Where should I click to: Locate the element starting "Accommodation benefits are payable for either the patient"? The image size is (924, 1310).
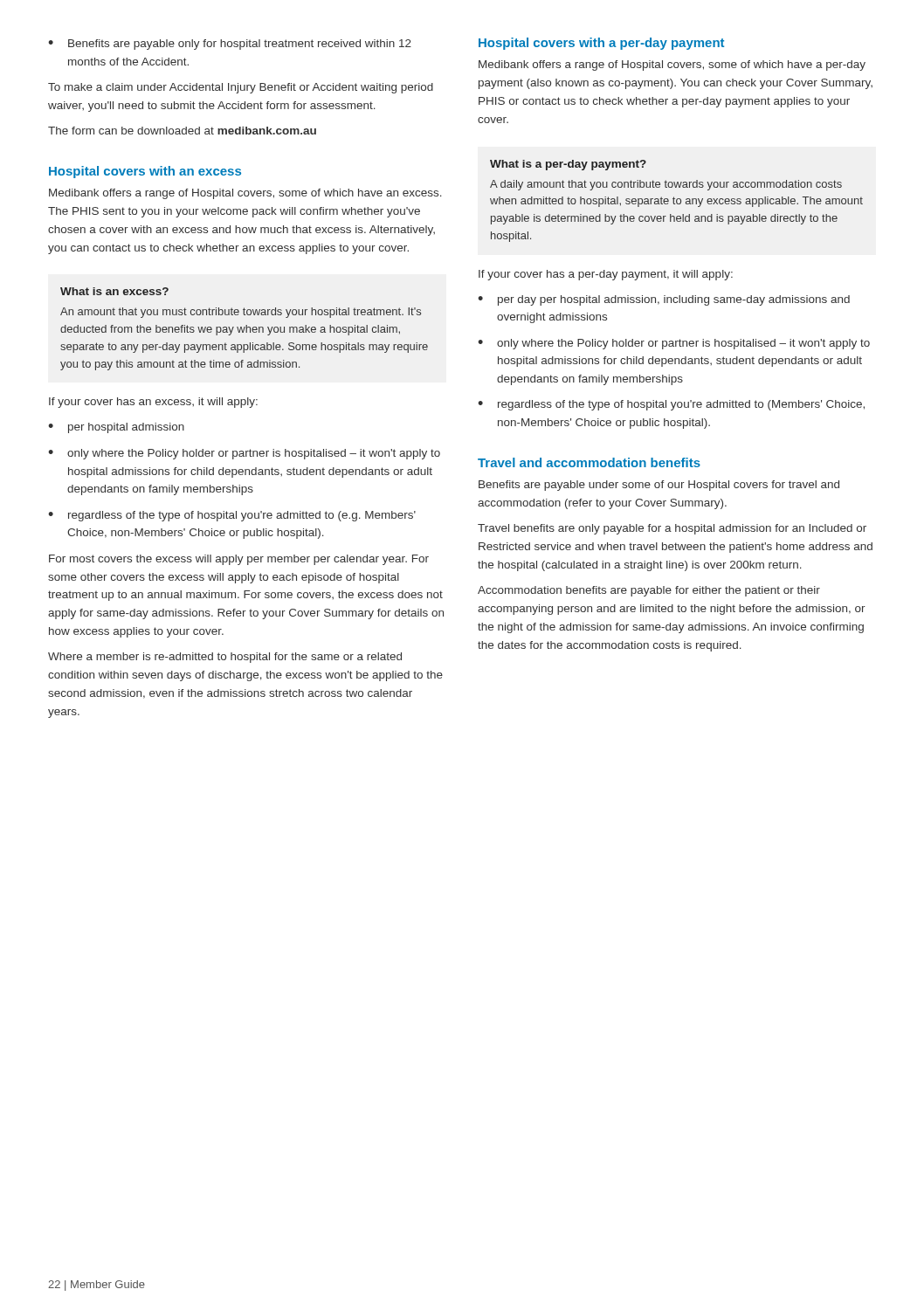[x=671, y=617]
